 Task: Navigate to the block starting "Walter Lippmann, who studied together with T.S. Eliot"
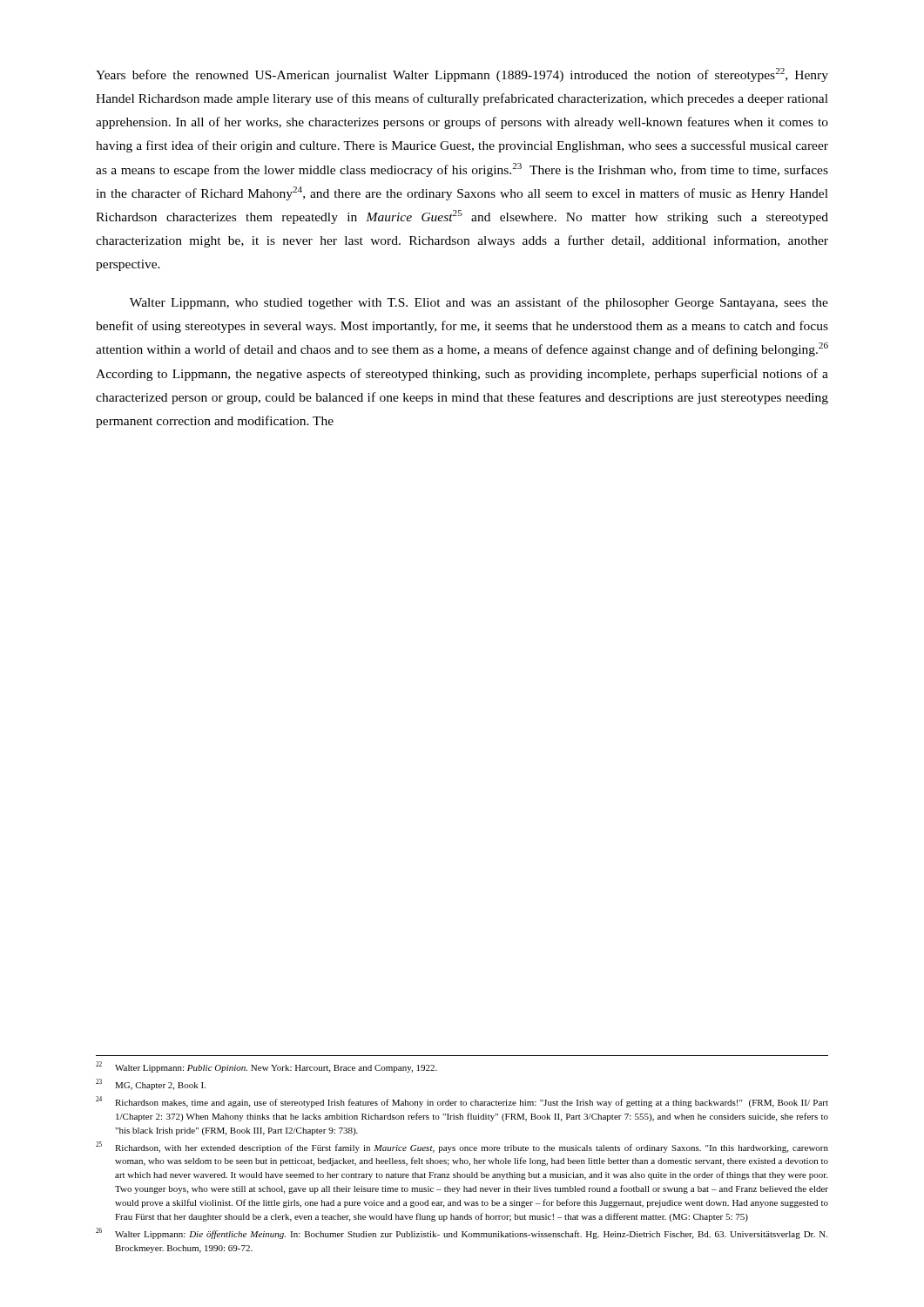click(x=462, y=361)
